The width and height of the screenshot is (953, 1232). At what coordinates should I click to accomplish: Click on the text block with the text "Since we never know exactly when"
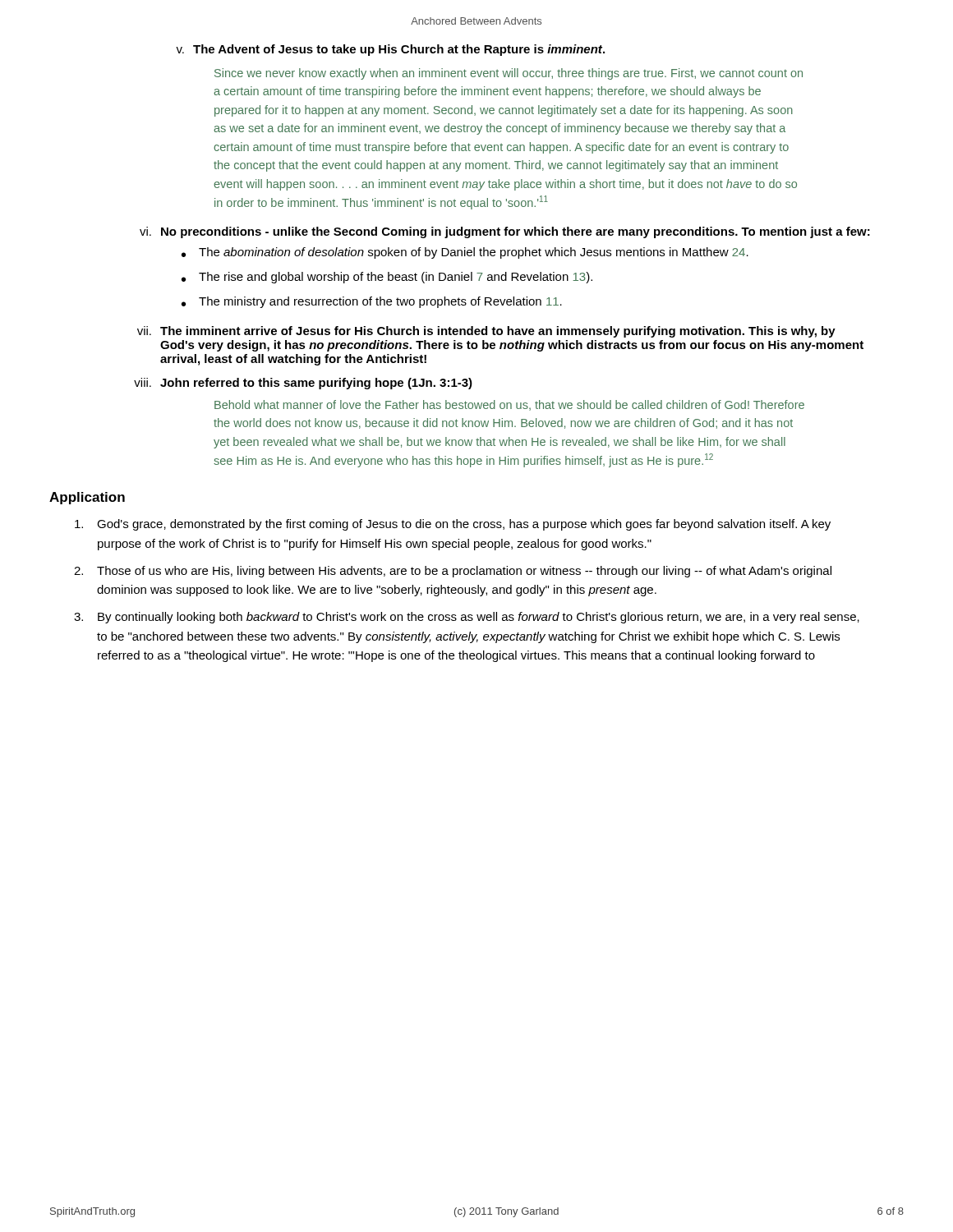509,138
